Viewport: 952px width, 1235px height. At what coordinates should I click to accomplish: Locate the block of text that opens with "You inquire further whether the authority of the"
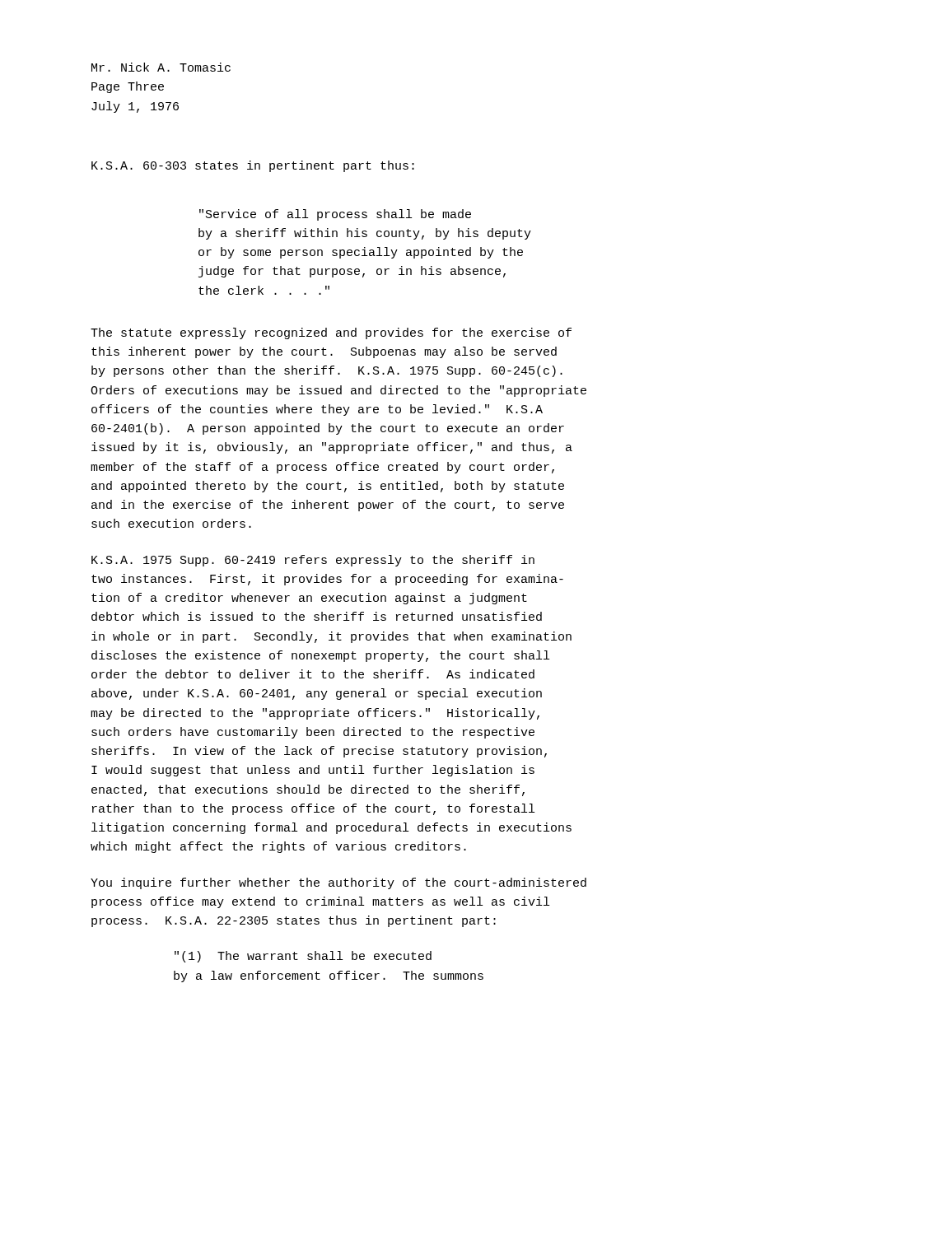tap(339, 903)
